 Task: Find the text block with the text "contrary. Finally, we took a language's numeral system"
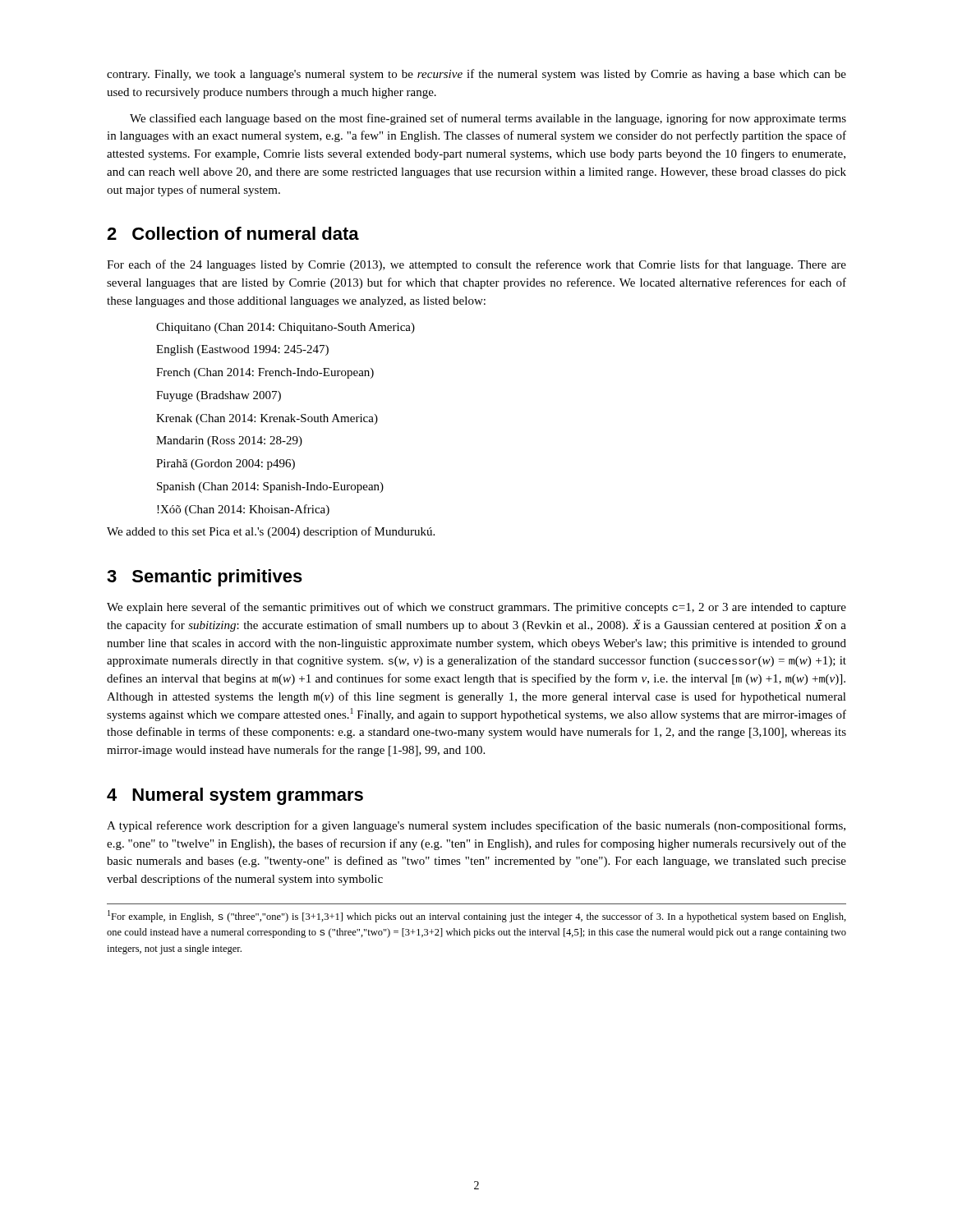point(476,132)
